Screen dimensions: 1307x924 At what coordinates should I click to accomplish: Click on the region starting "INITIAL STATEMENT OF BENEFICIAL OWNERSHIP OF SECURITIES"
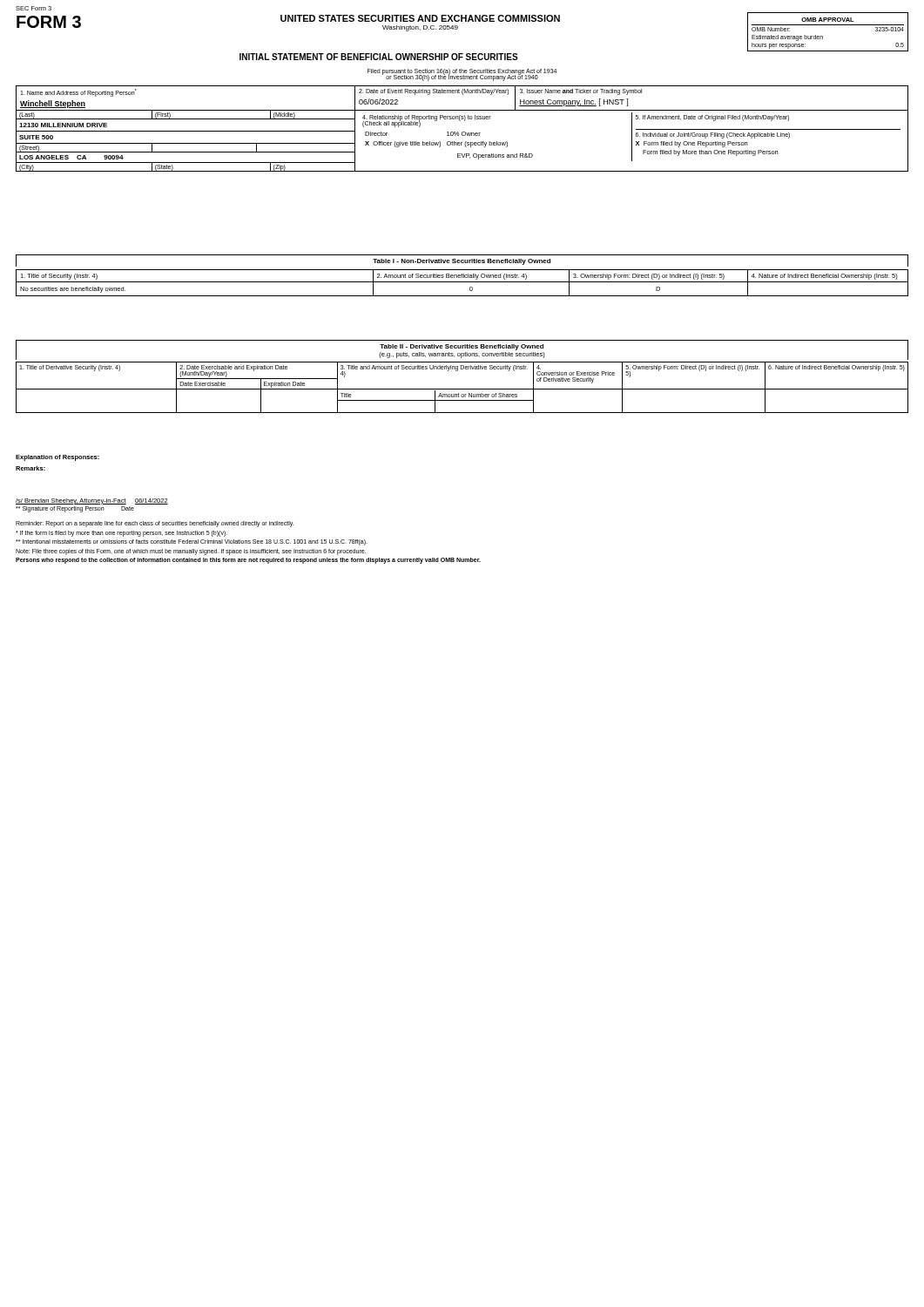click(x=378, y=57)
